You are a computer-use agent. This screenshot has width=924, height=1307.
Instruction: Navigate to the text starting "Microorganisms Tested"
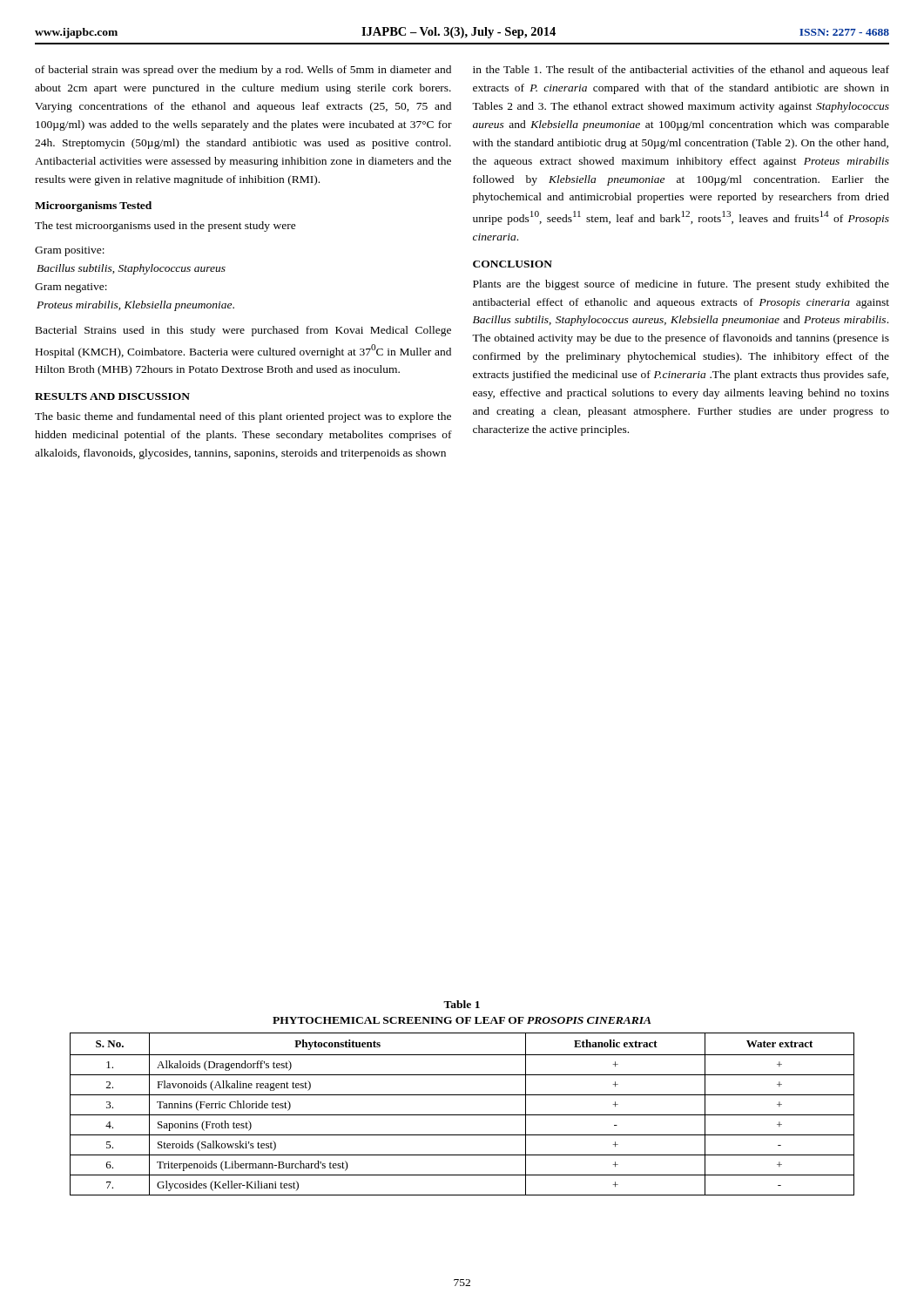click(93, 206)
